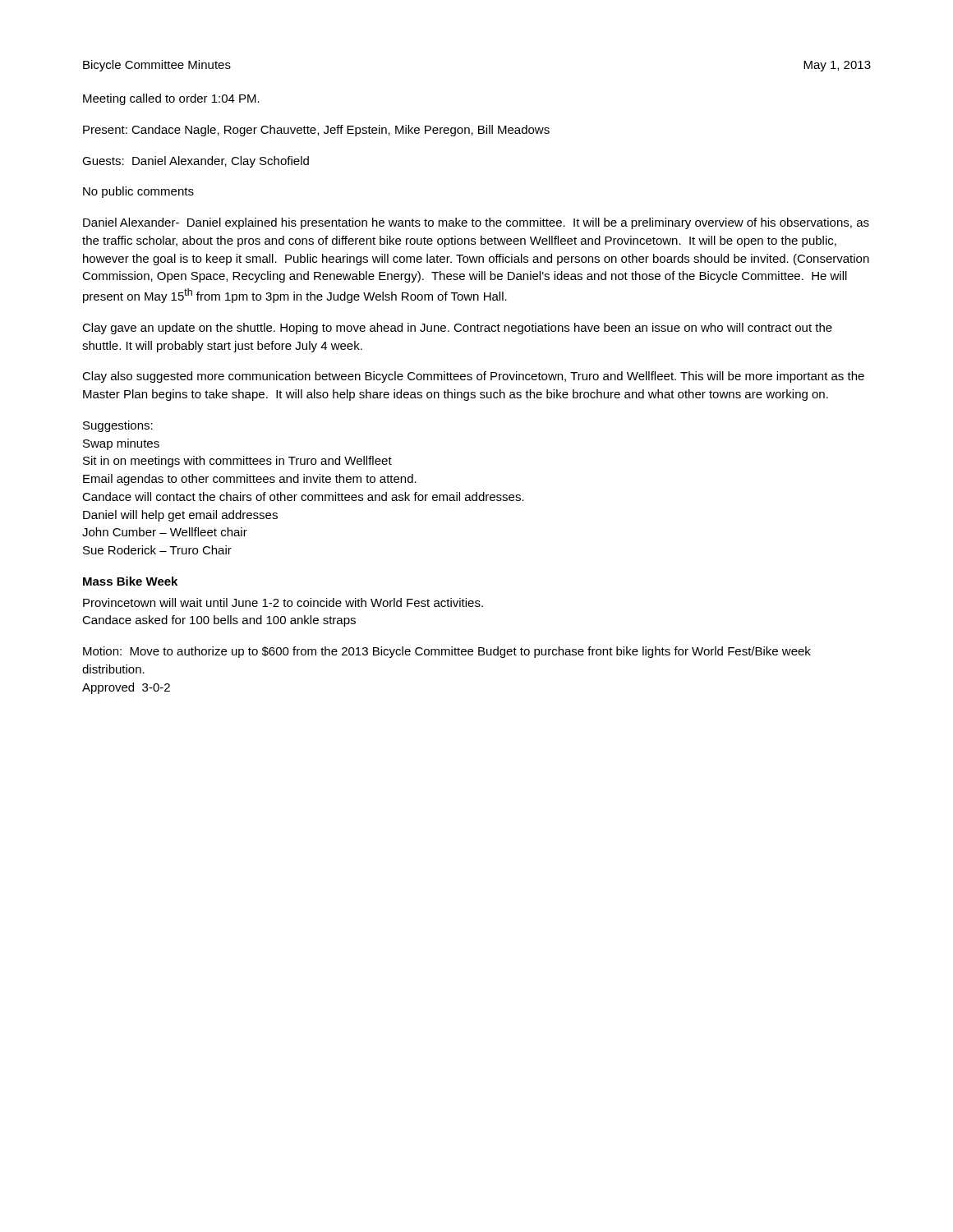Select the passage starting "Meeting called to order"
This screenshot has width=953, height=1232.
click(171, 98)
